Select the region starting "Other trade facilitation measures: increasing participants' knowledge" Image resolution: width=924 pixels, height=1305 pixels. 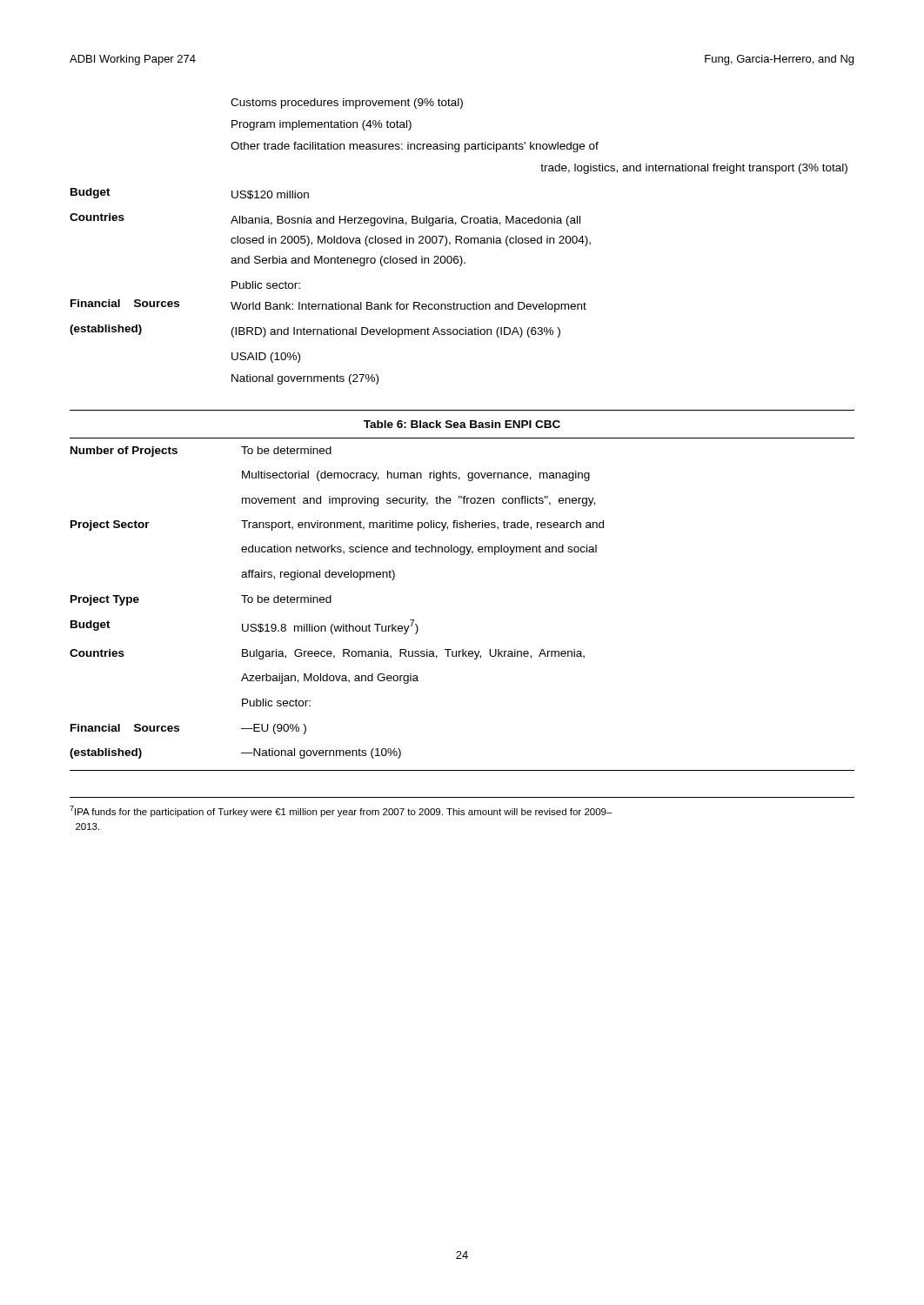click(x=415, y=146)
